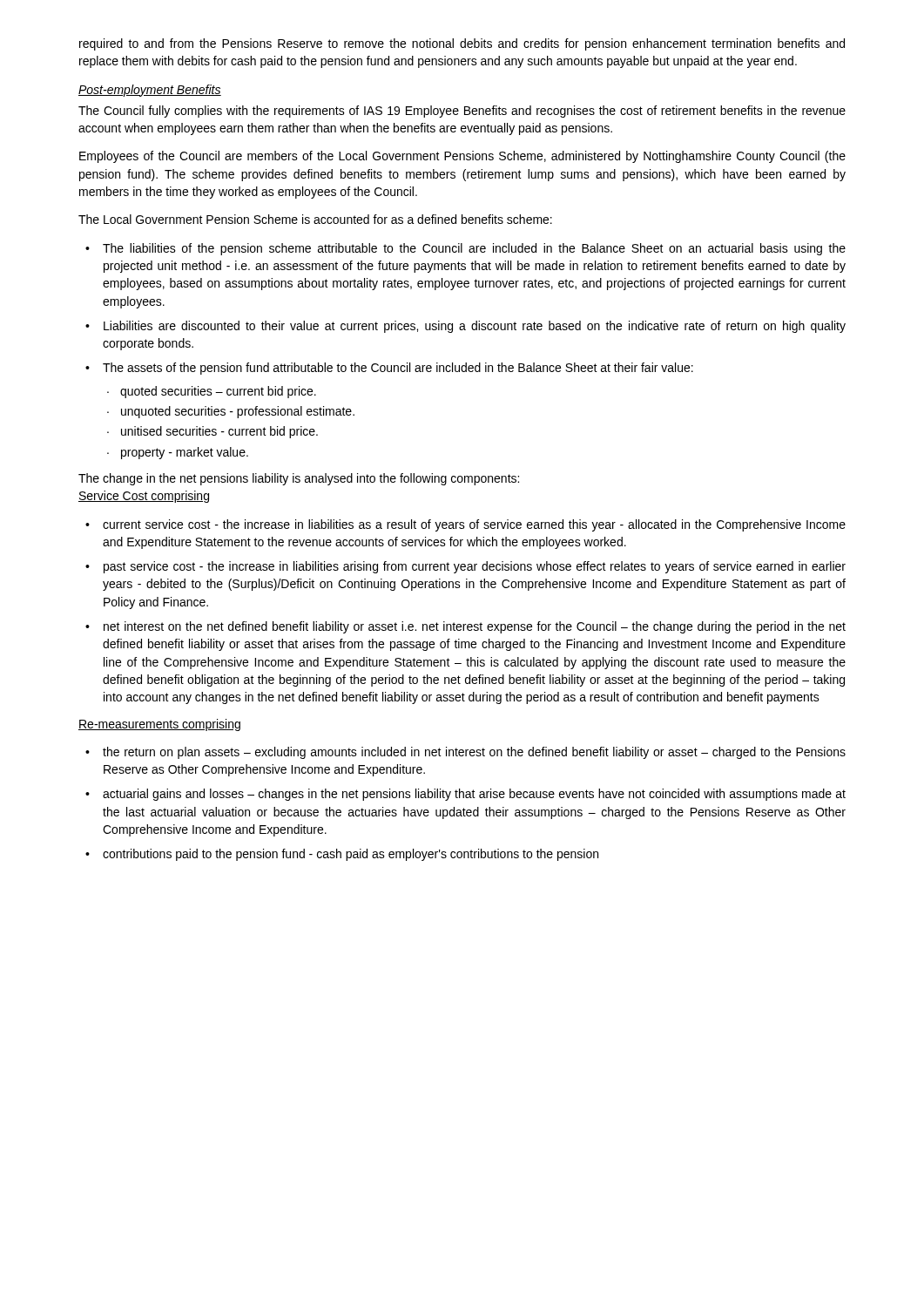Locate the text block that says "required to and"
This screenshot has width=924, height=1307.
462,53
